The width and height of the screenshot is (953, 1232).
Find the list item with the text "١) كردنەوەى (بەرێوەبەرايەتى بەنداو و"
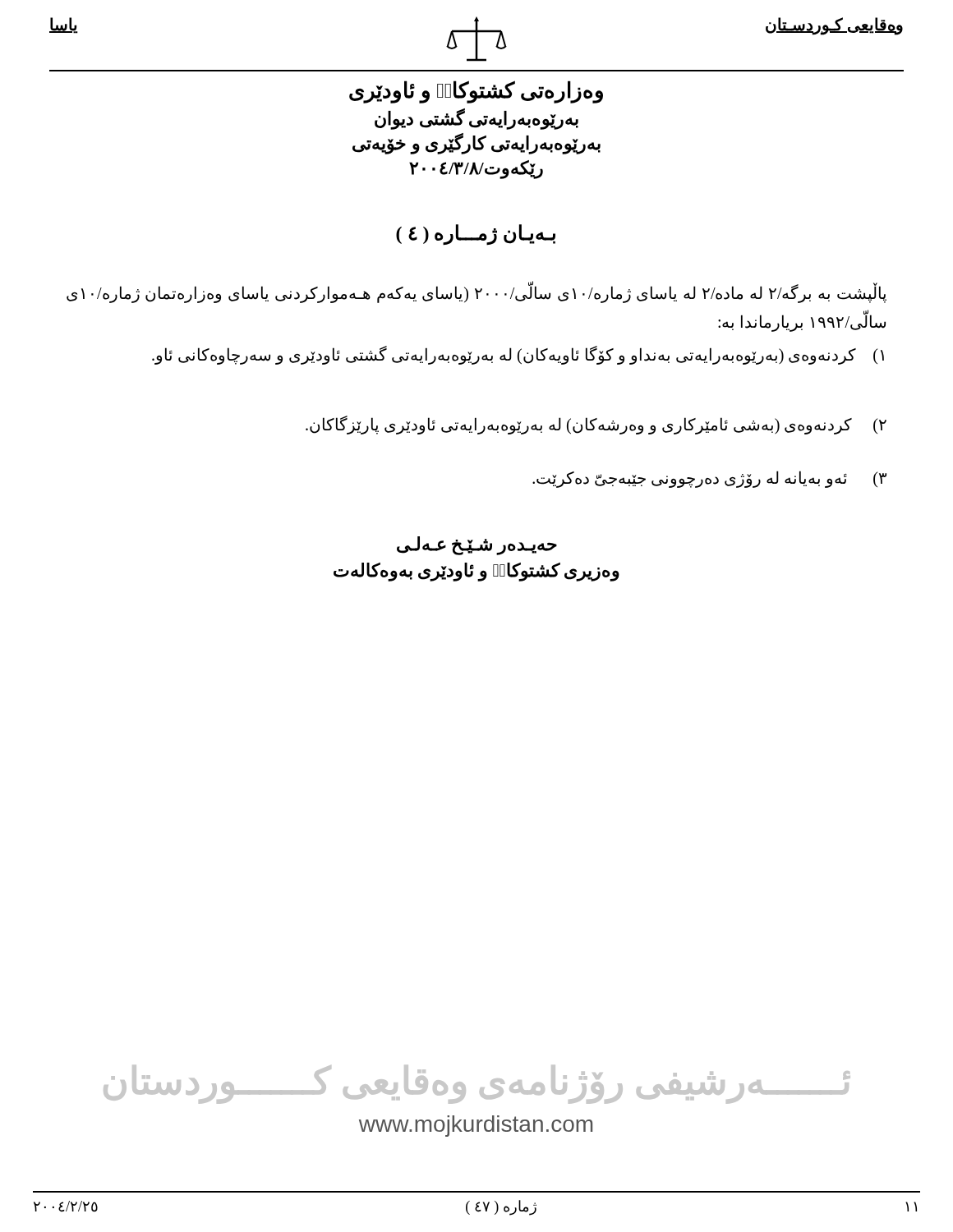519,355
